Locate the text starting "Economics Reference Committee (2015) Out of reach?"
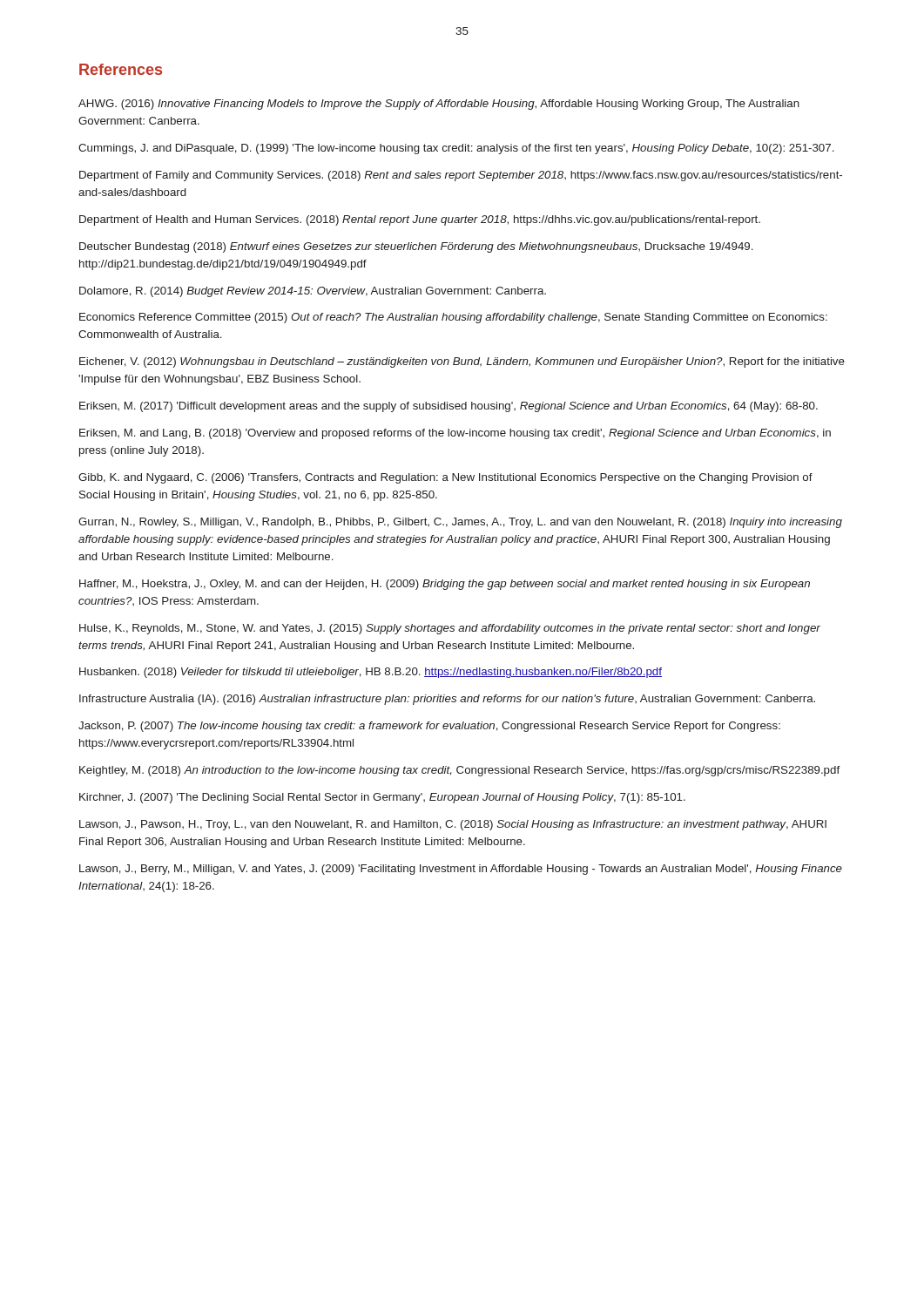 (453, 326)
